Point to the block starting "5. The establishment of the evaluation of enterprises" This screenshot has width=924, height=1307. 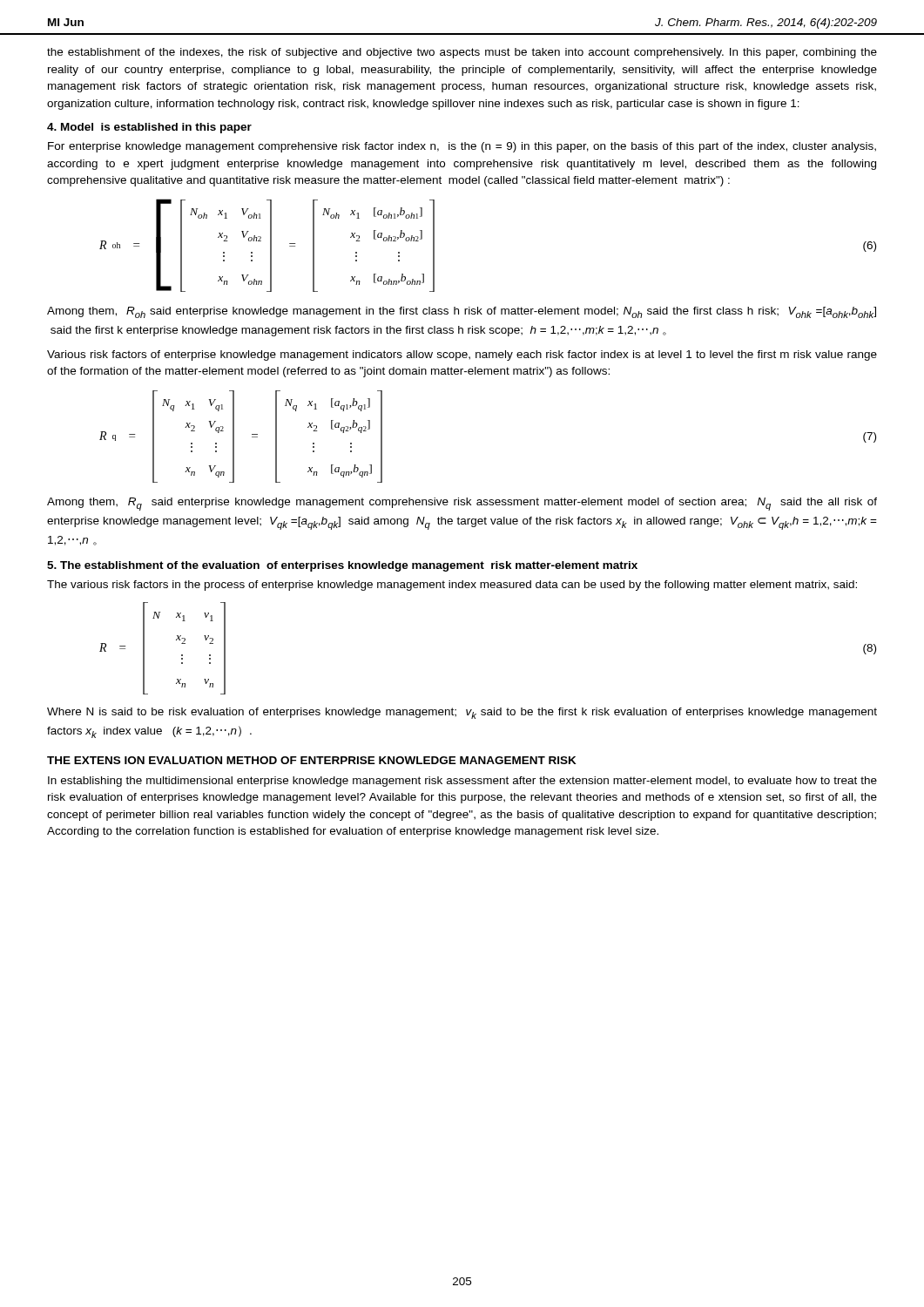click(342, 565)
